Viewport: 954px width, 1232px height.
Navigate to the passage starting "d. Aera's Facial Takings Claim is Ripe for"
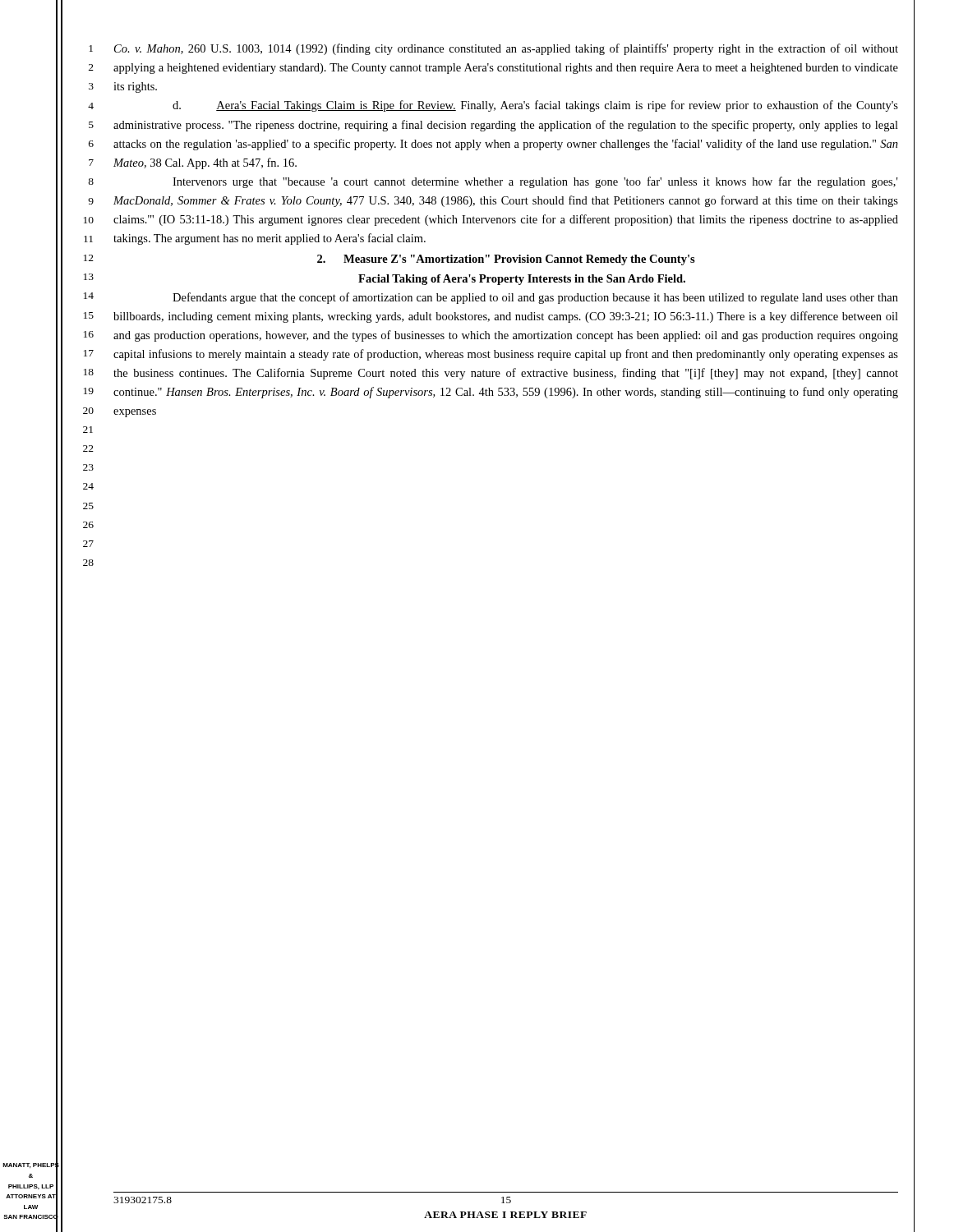506,134
